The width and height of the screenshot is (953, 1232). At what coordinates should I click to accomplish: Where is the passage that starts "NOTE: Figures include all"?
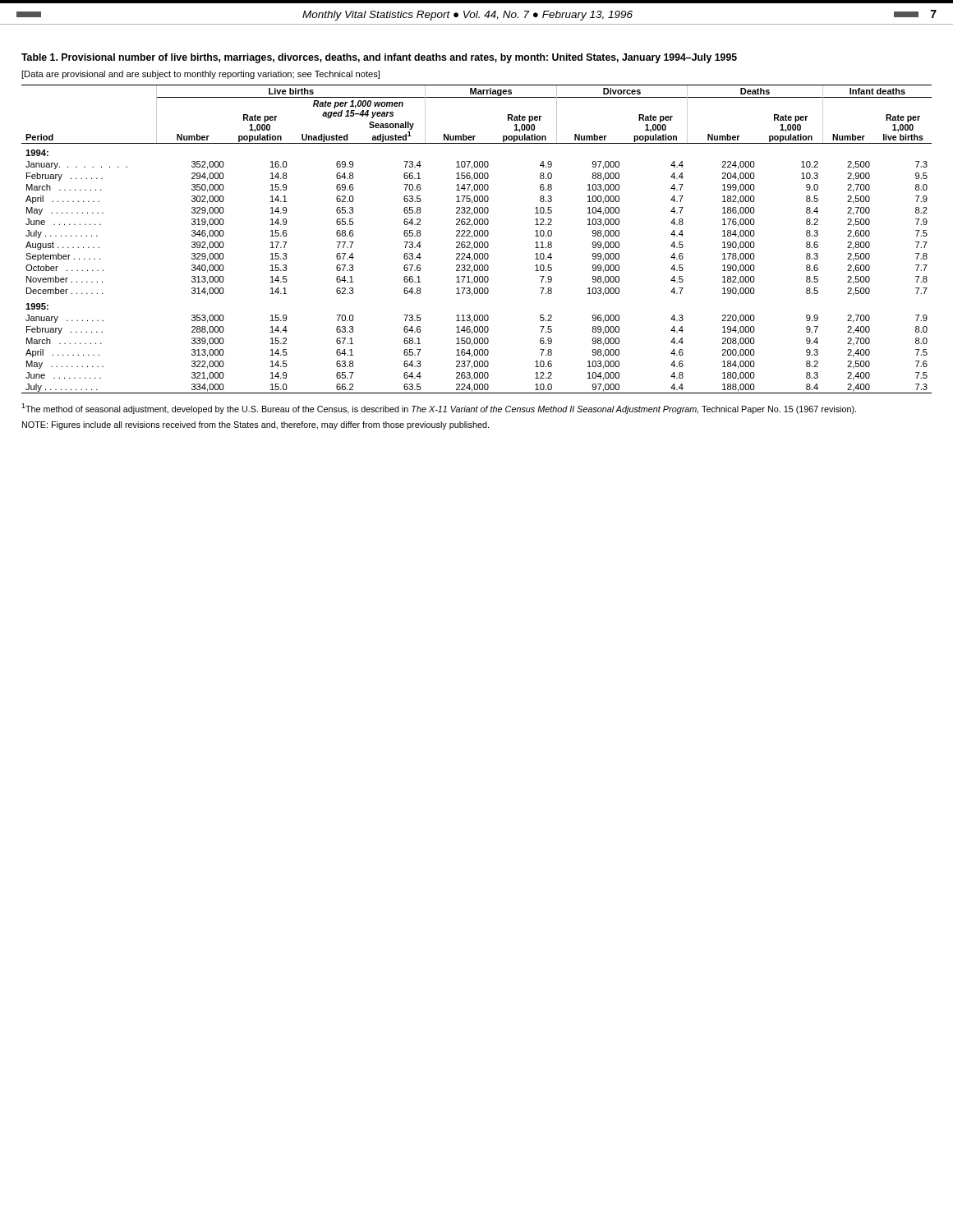coord(255,425)
